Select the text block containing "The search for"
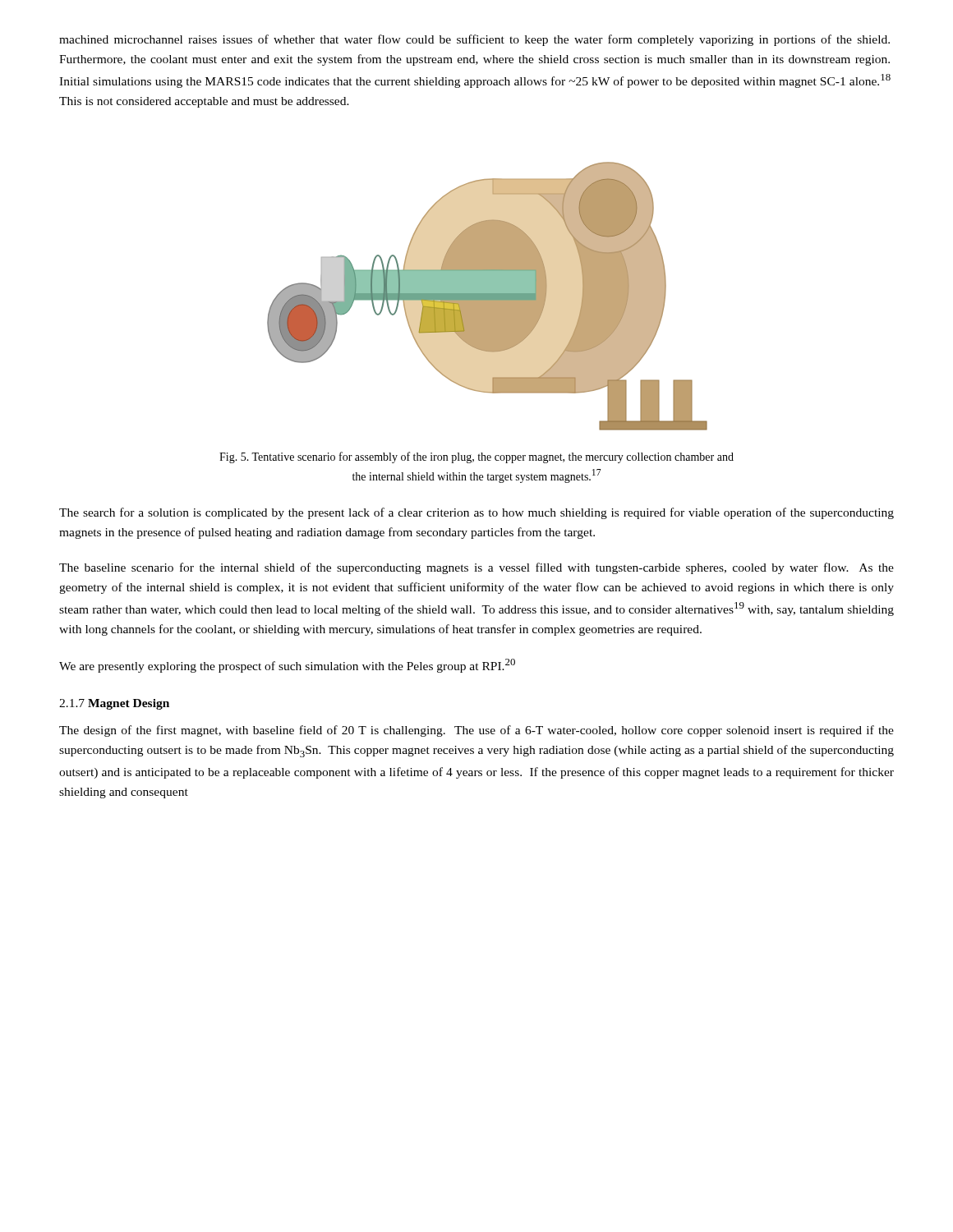This screenshot has width=953, height=1232. pyautogui.click(x=476, y=522)
